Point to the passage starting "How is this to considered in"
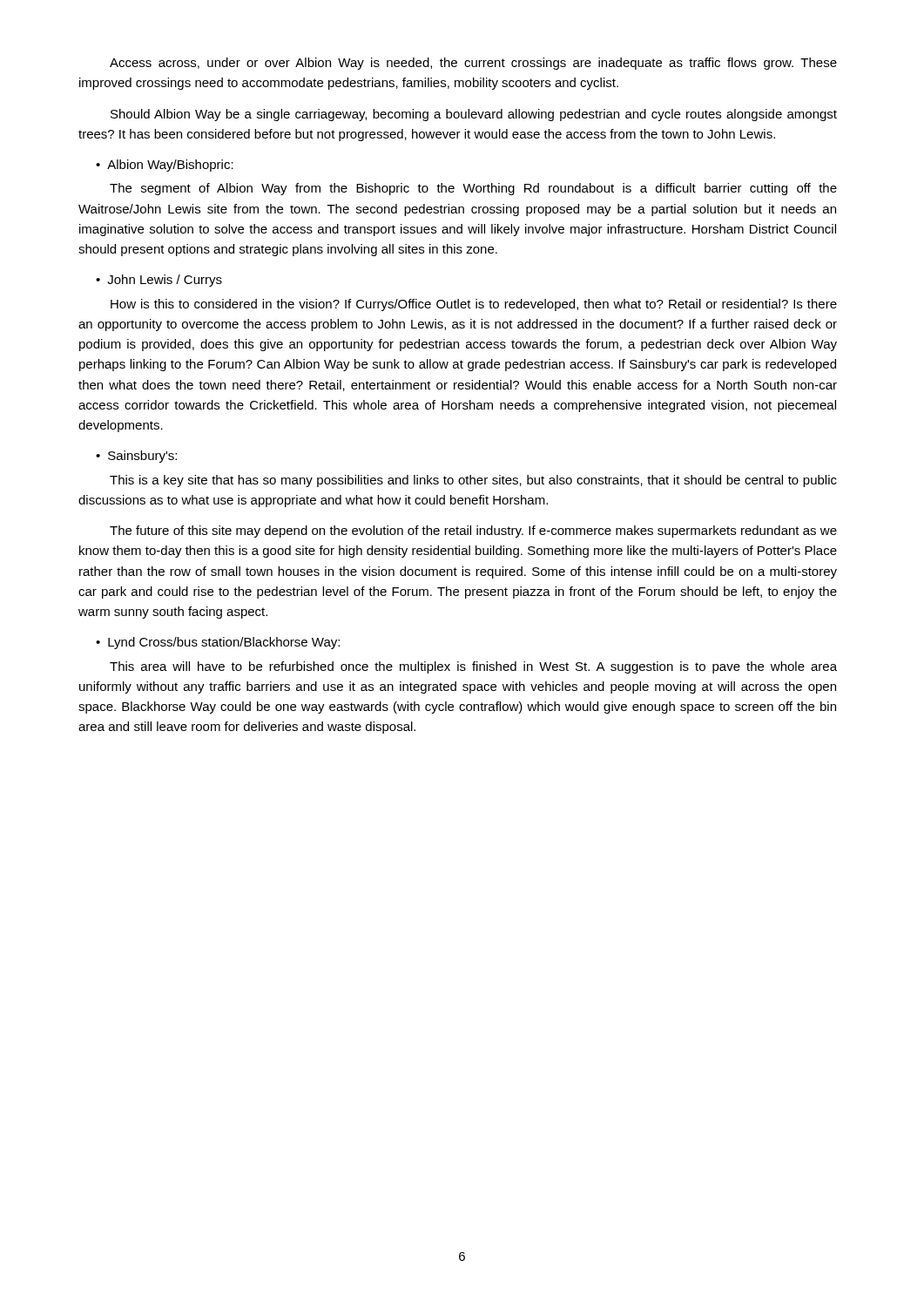This screenshot has width=924, height=1307. coord(458,364)
